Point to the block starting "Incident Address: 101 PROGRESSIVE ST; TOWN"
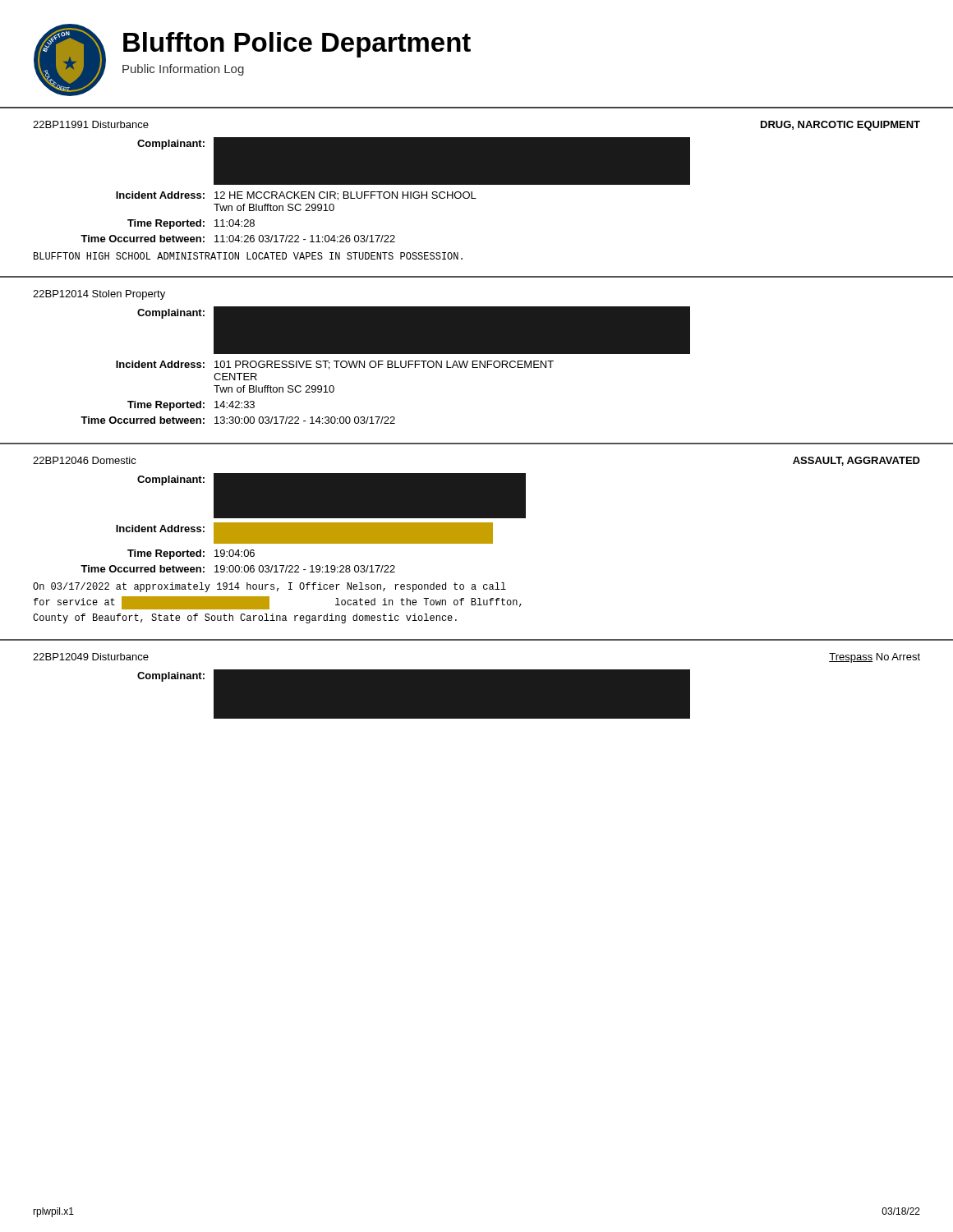This screenshot has width=953, height=1232. [x=293, y=377]
